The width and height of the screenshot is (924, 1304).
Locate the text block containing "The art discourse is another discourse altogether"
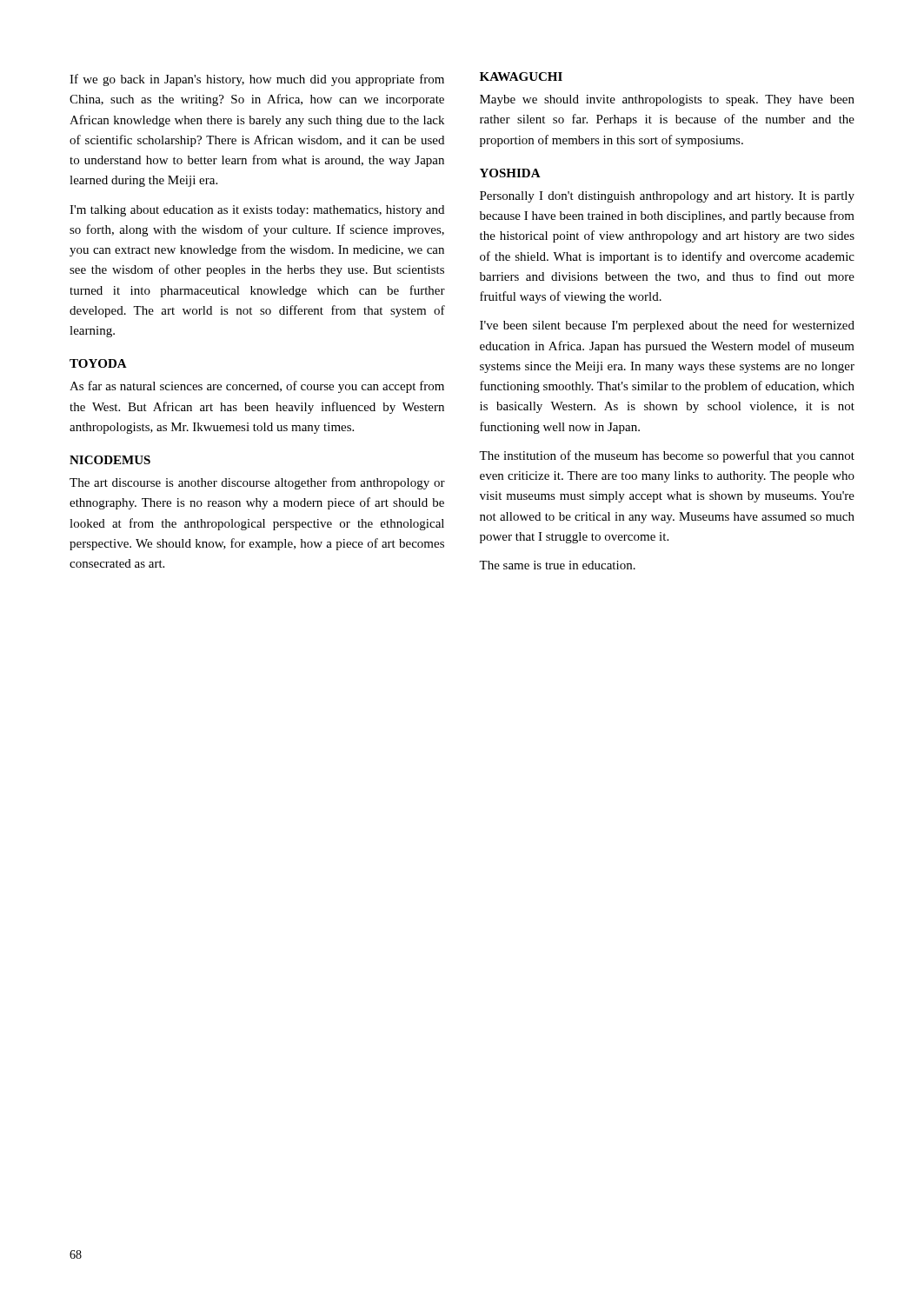click(x=257, y=523)
